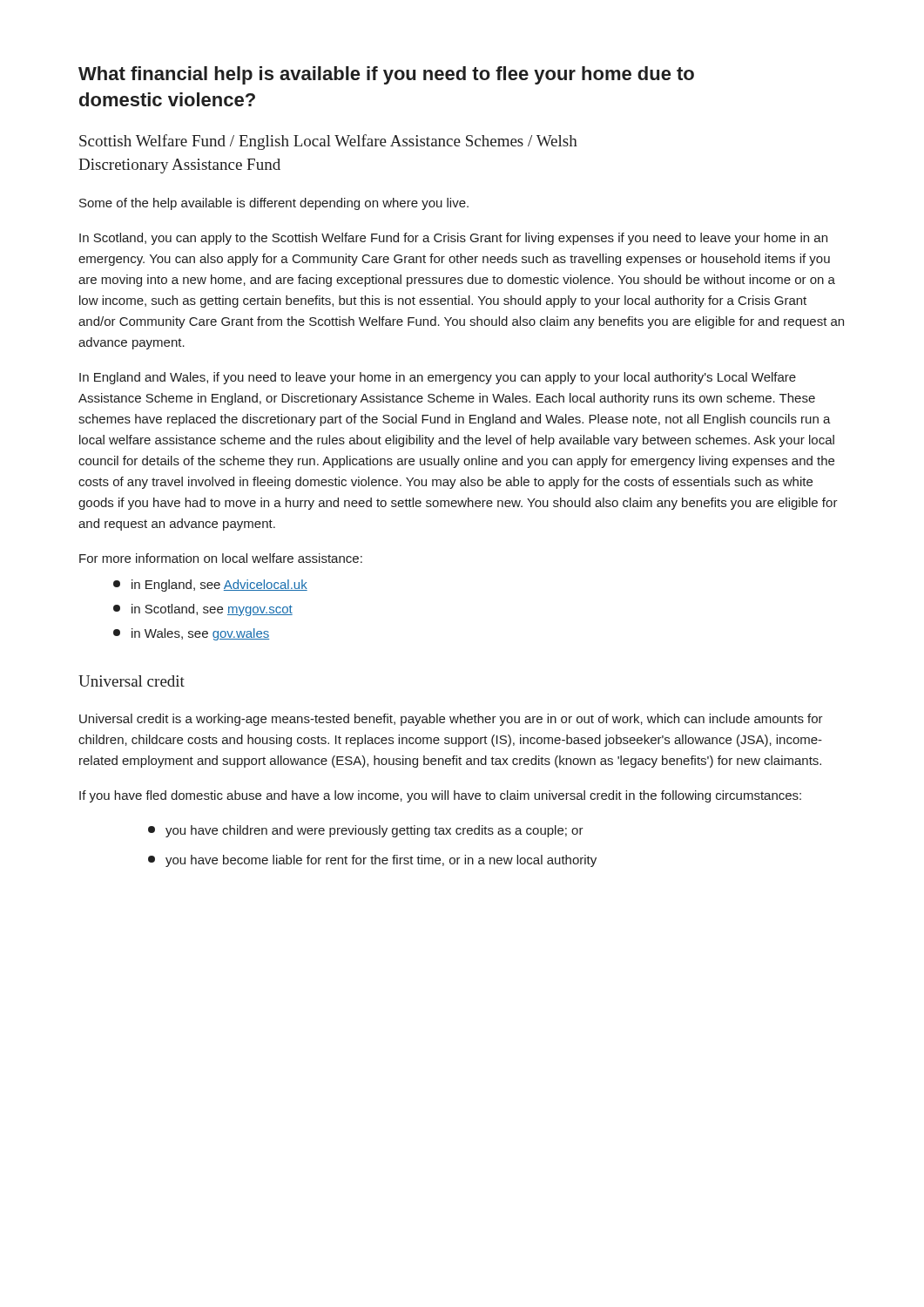Locate the text "in Wales, see gov.wales"

[x=191, y=633]
